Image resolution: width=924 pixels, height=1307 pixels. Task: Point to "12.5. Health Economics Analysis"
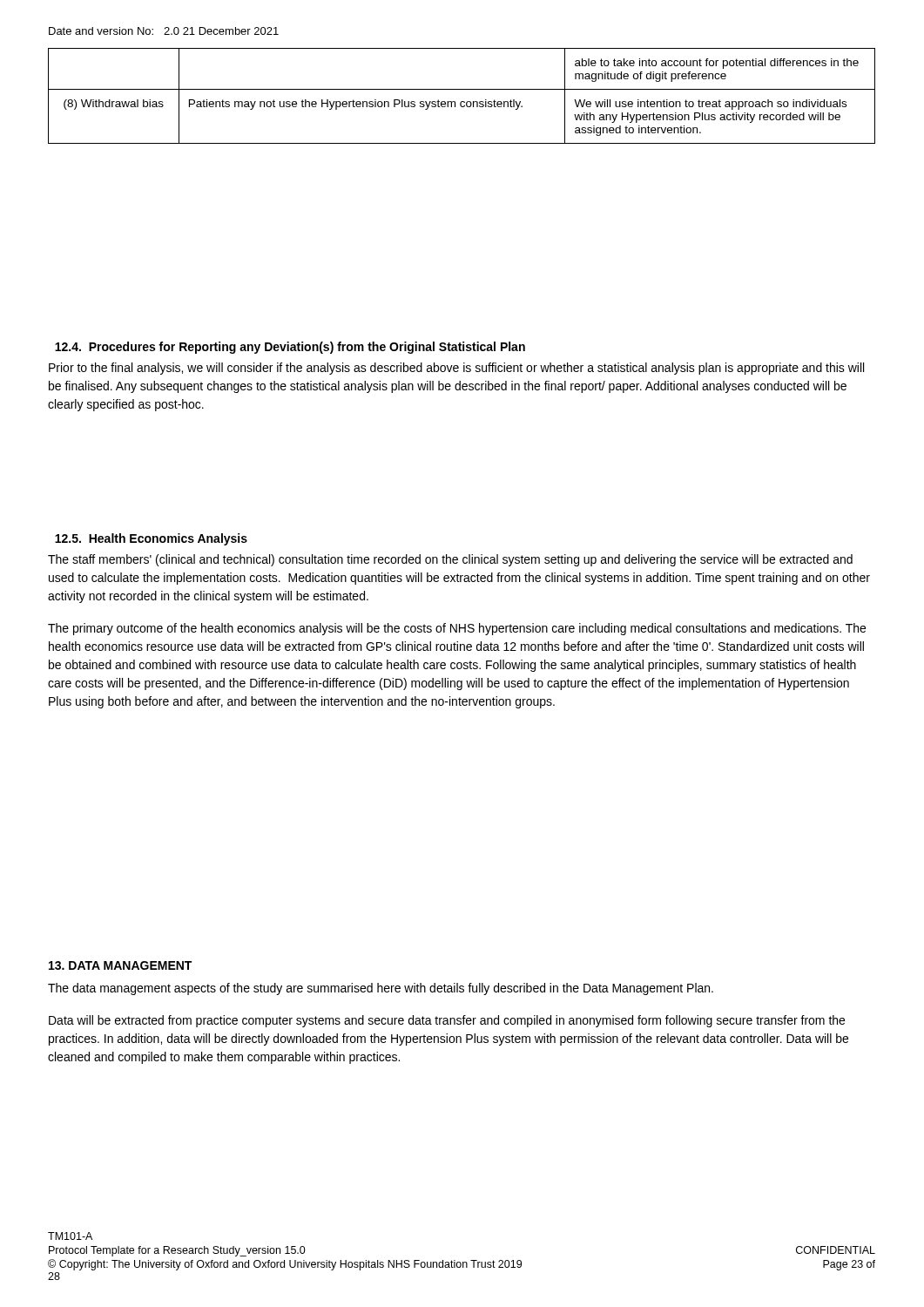pyautogui.click(x=148, y=538)
